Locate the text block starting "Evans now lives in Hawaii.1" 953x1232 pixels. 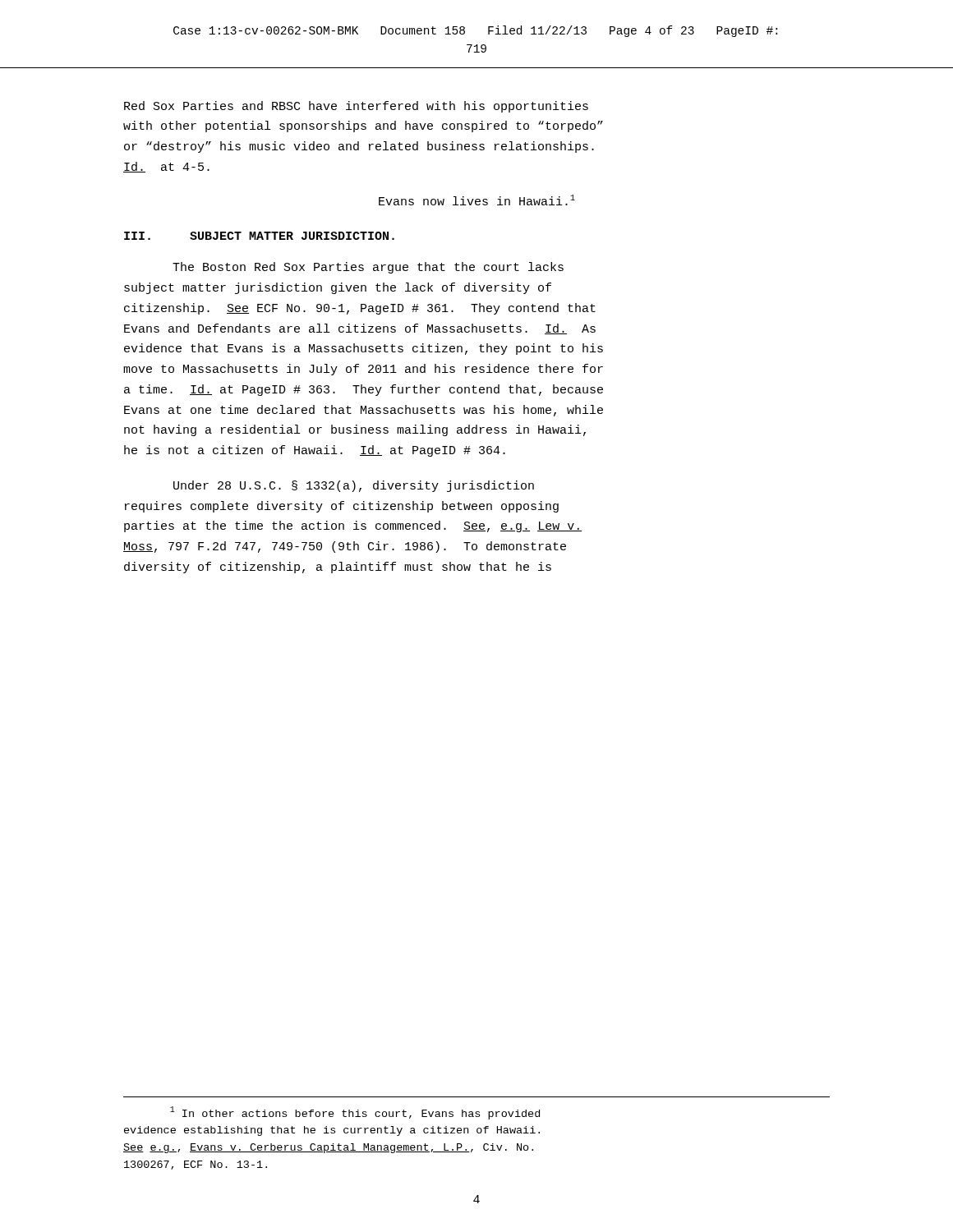point(476,201)
